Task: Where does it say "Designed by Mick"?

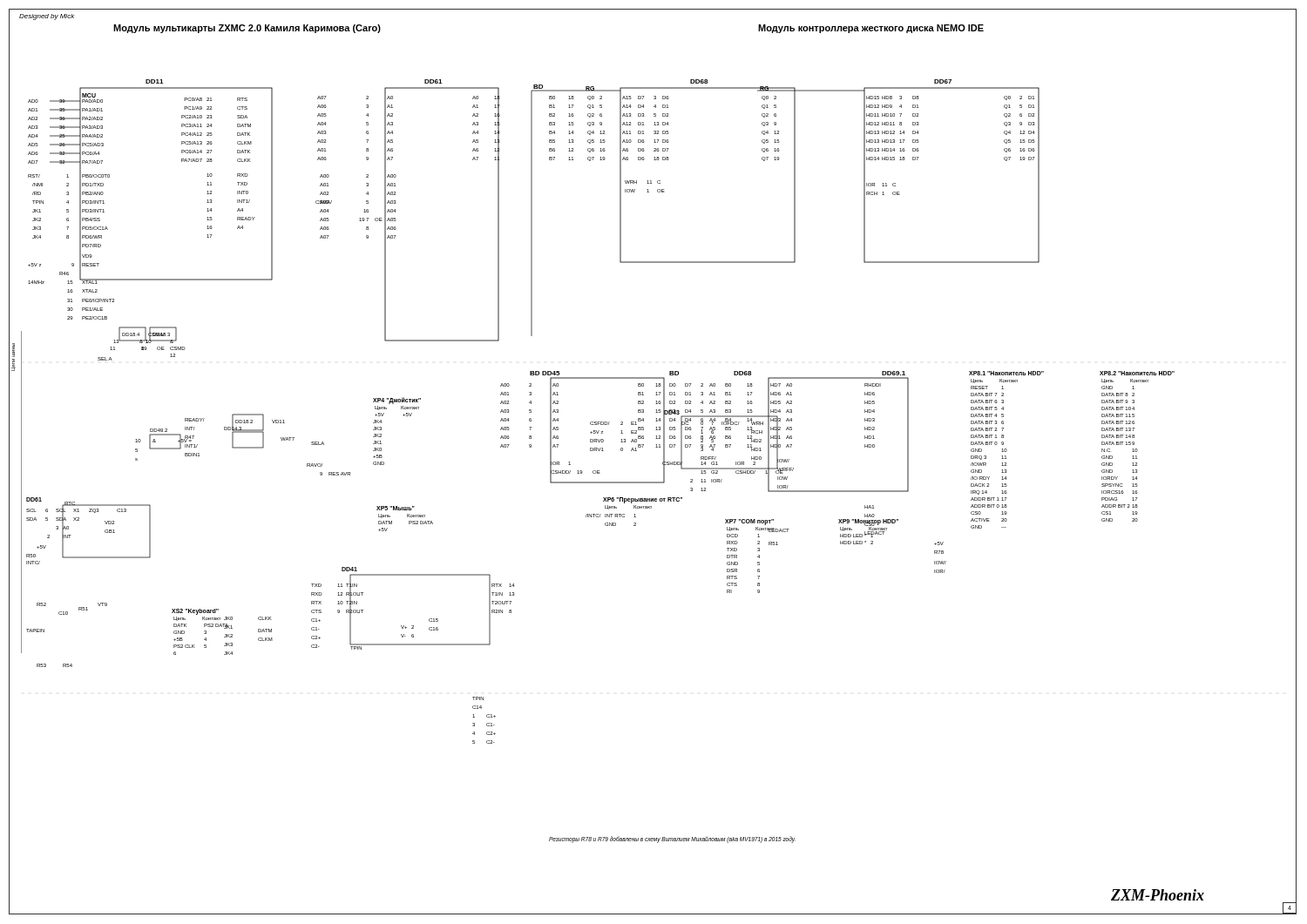Action: tap(47, 16)
